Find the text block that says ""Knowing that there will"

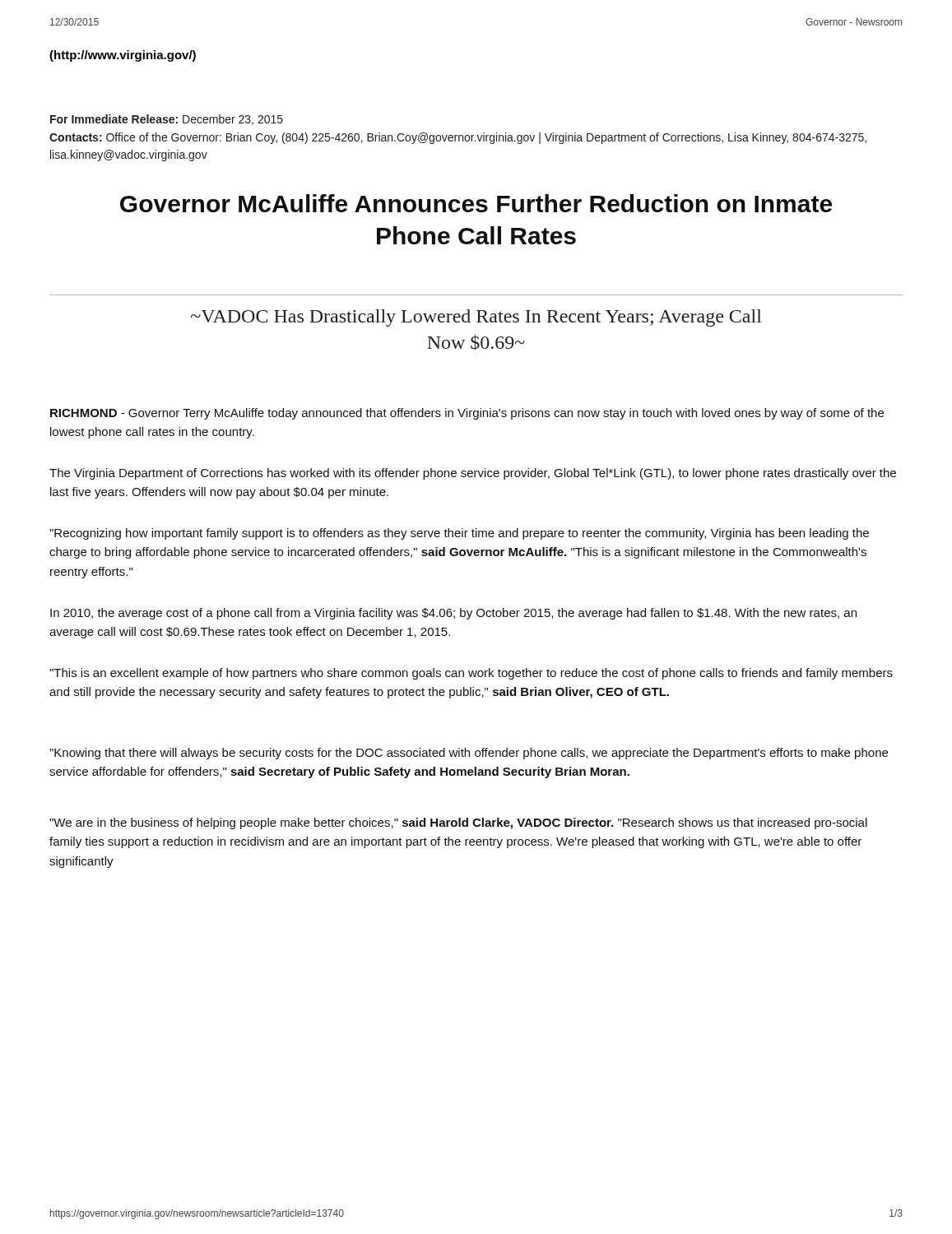[x=469, y=762]
